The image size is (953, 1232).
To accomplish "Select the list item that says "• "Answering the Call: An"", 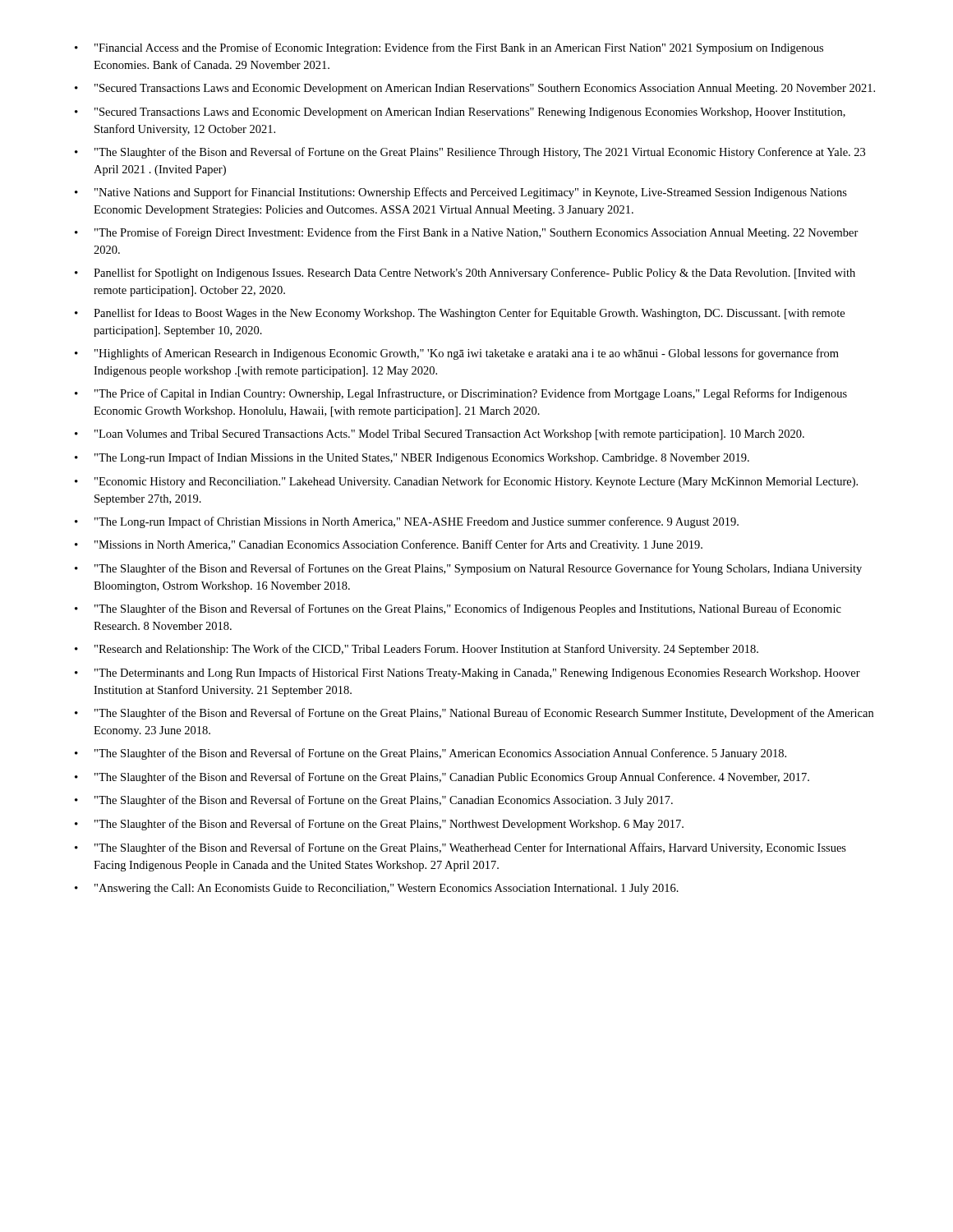I will [x=476, y=889].
